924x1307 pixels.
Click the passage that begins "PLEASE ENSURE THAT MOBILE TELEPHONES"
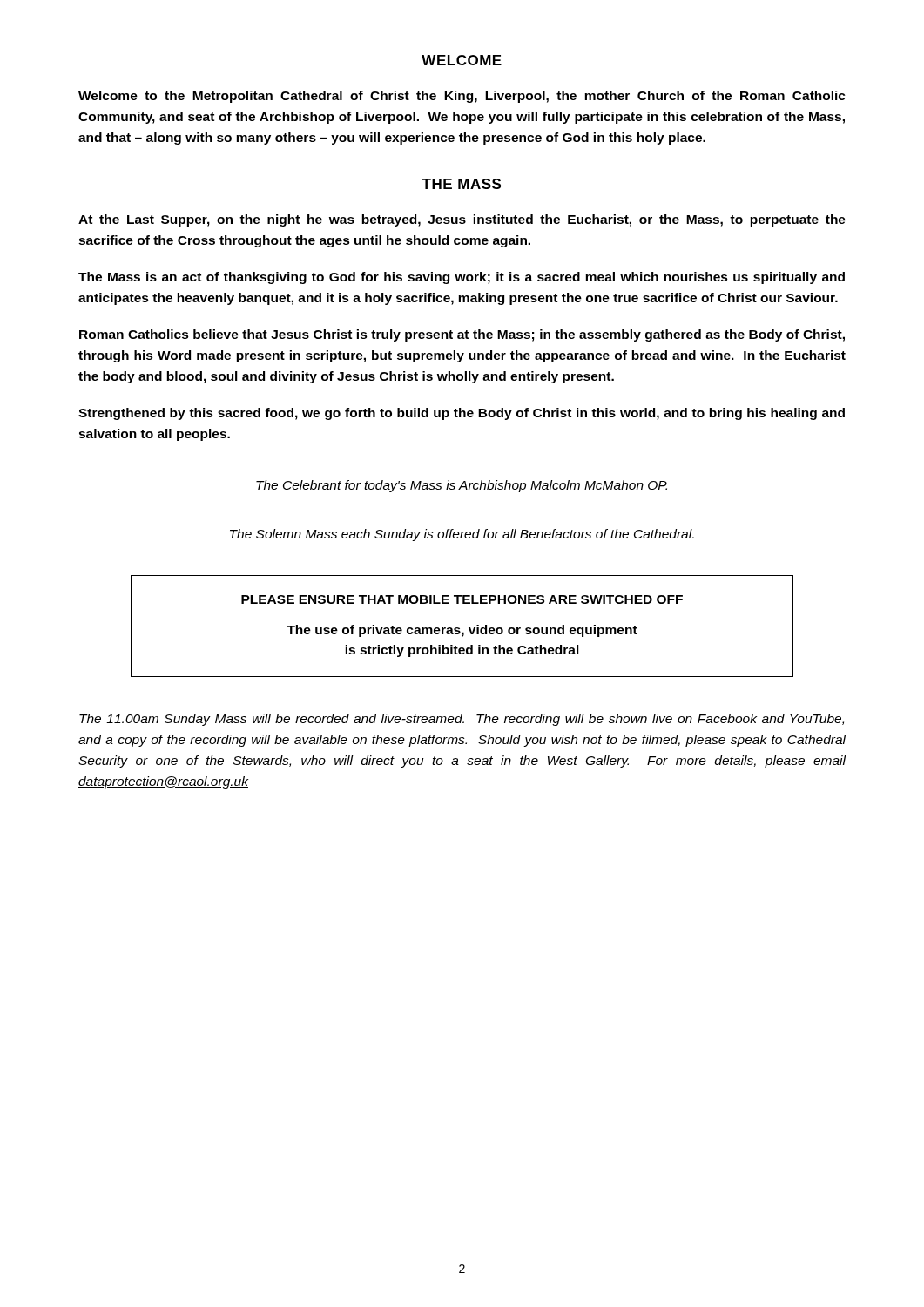(462, 626)
